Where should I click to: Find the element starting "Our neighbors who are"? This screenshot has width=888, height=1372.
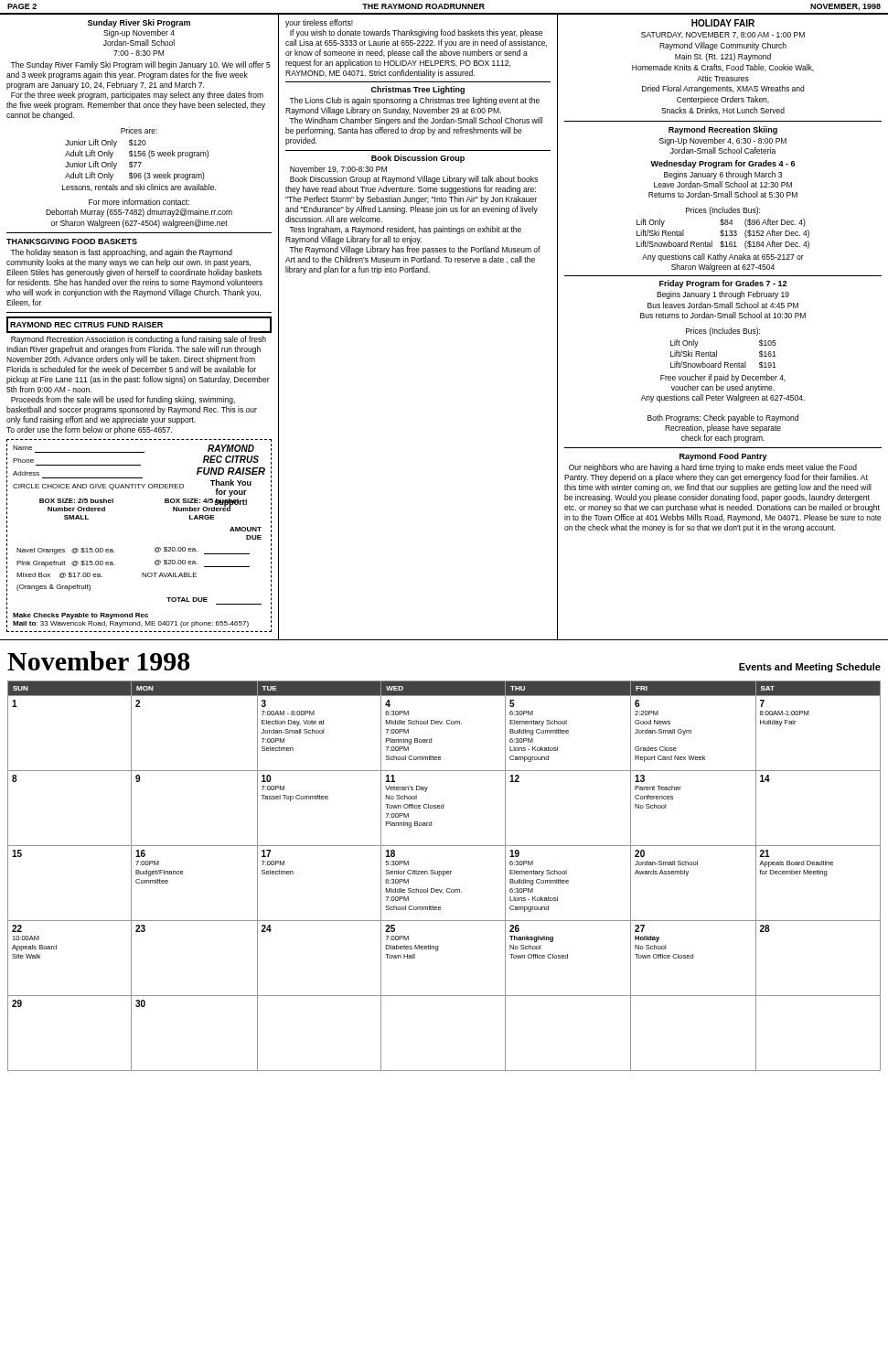coord(723,498)
